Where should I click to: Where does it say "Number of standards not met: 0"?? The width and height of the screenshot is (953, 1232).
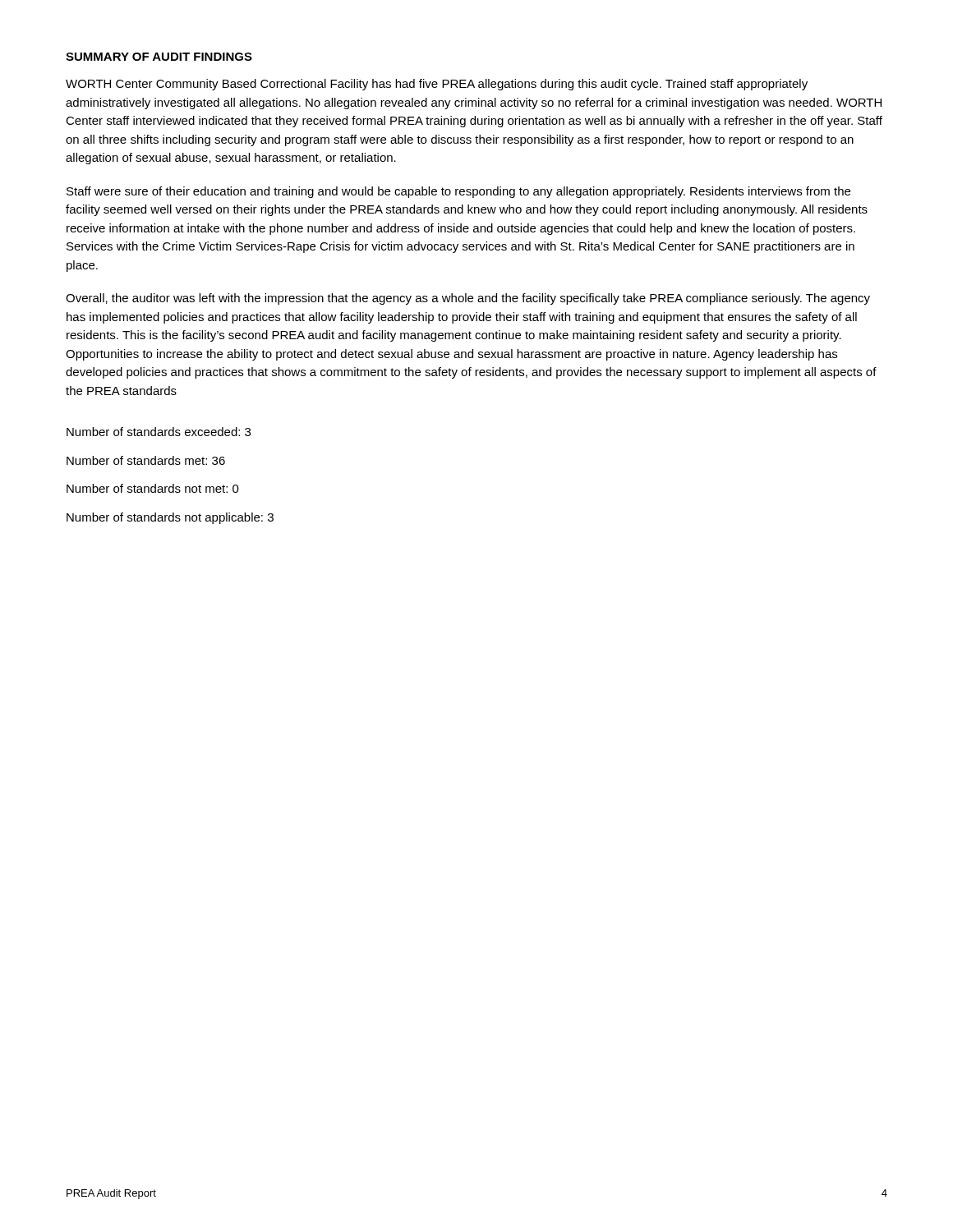(152, 488)
